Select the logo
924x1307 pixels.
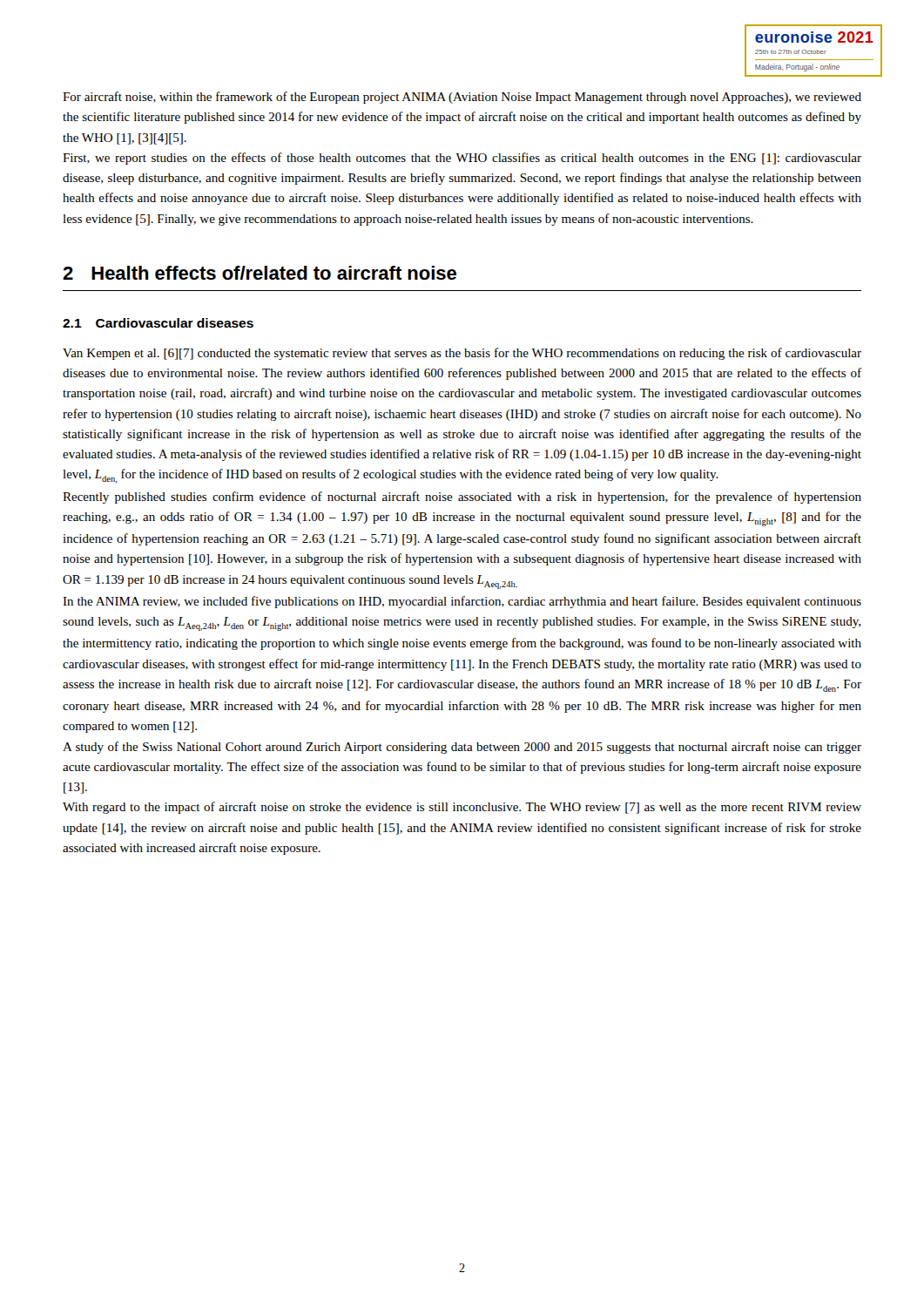(799, 51)
